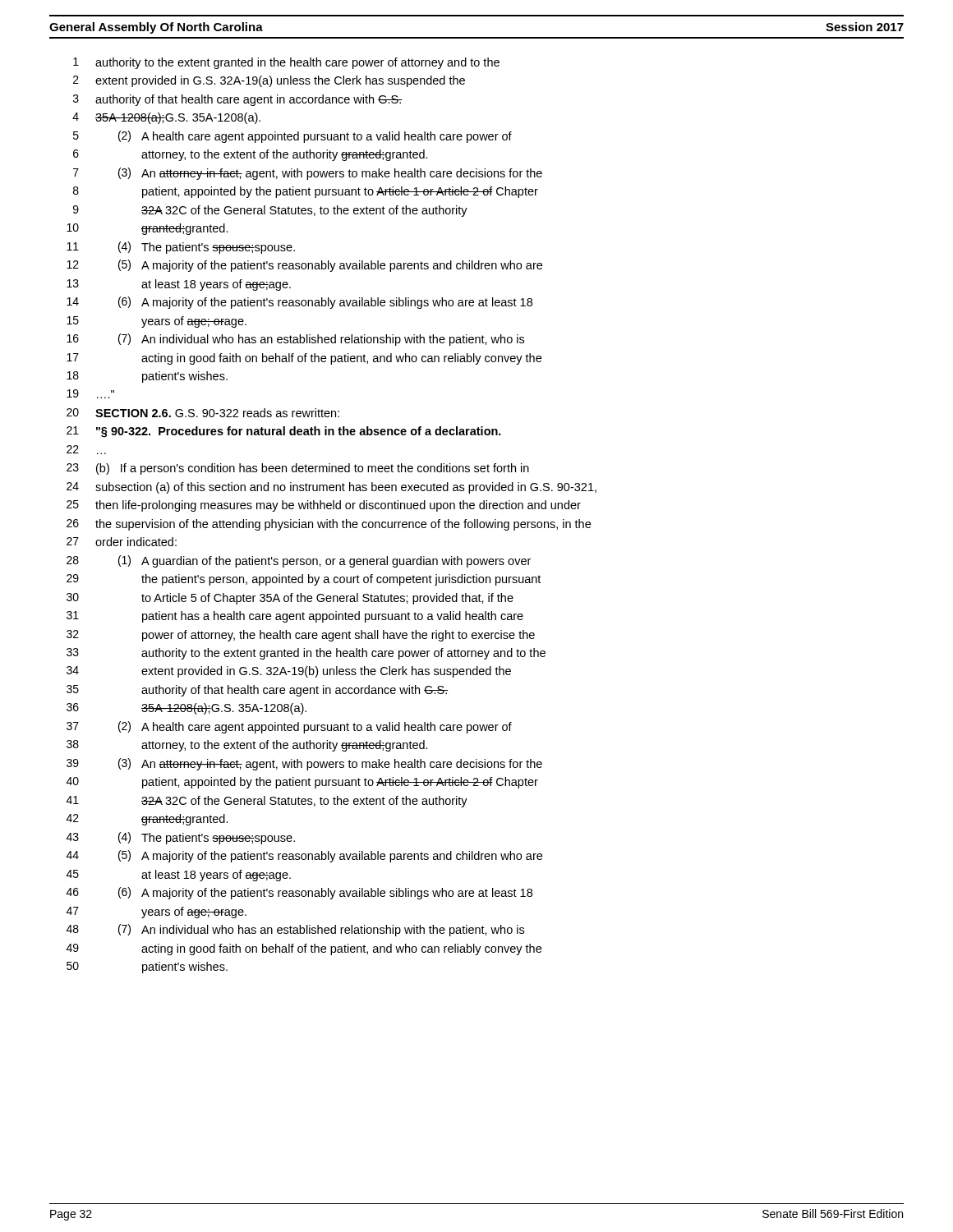953x1232 pixels.
Task: Select the text block containing "2 extent provided in G.S. 32A-19(a) unless"
Action: tap(476, 81)
